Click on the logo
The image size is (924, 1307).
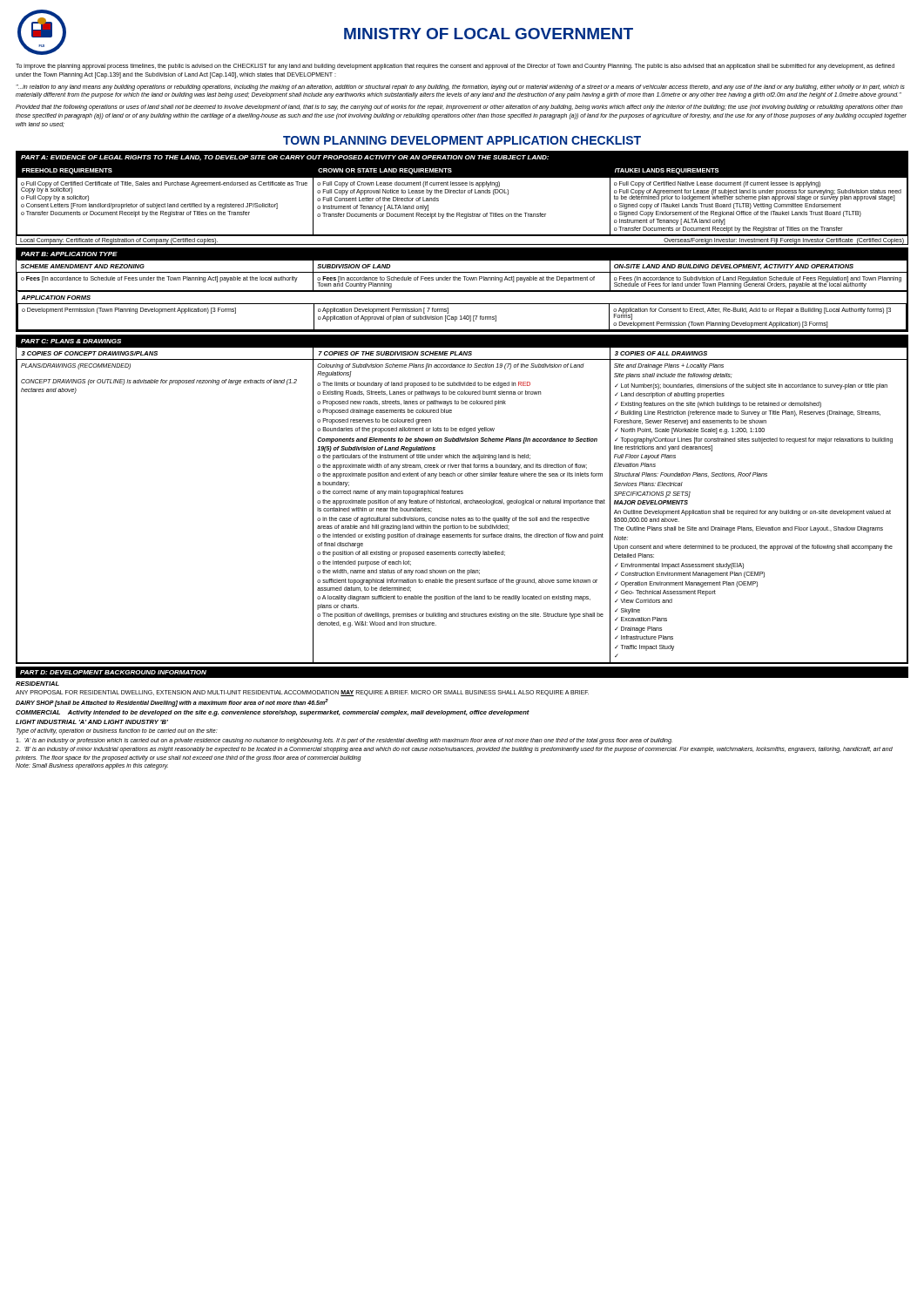(x=42, y=34)
